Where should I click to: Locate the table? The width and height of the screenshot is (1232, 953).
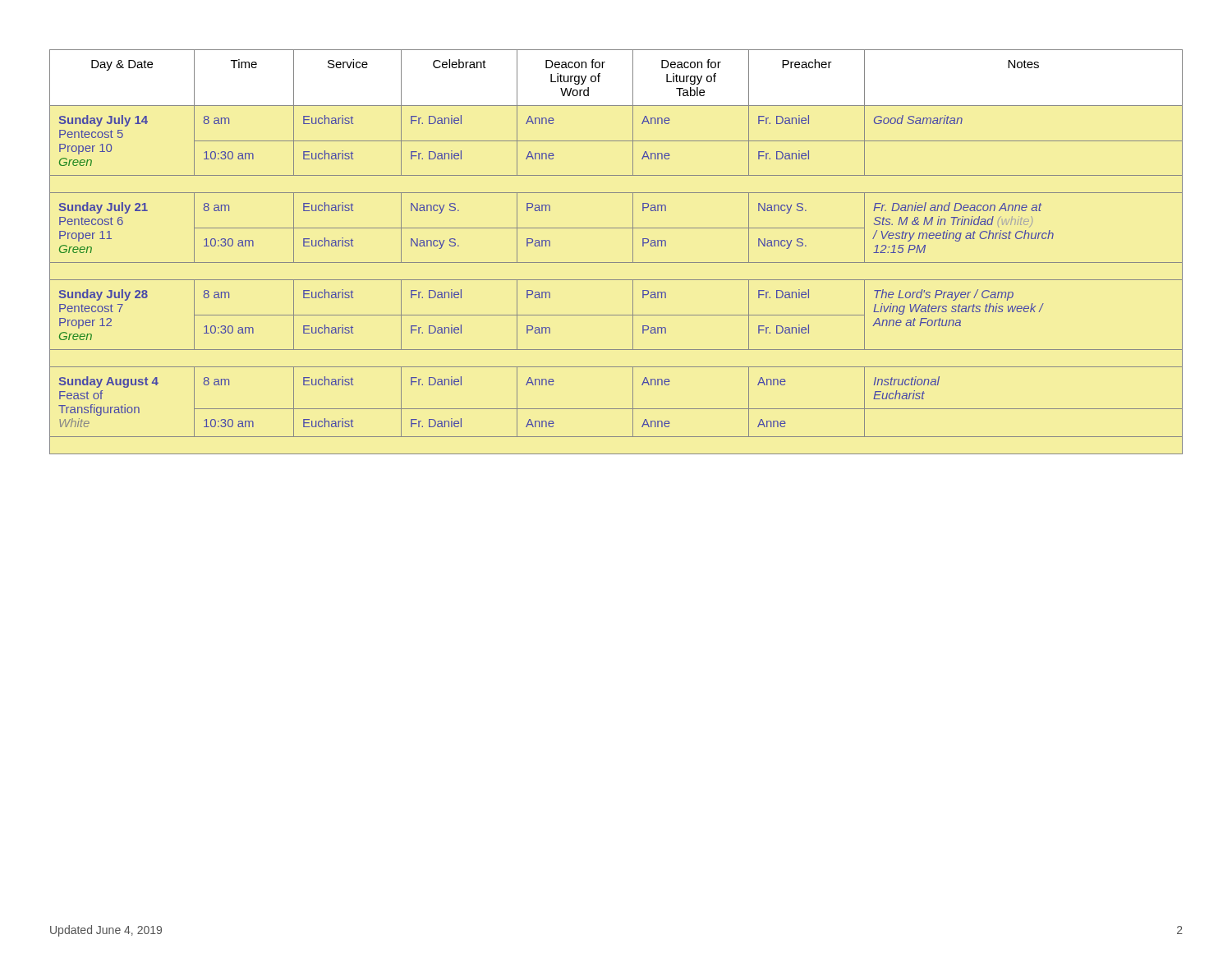(616, 252)
